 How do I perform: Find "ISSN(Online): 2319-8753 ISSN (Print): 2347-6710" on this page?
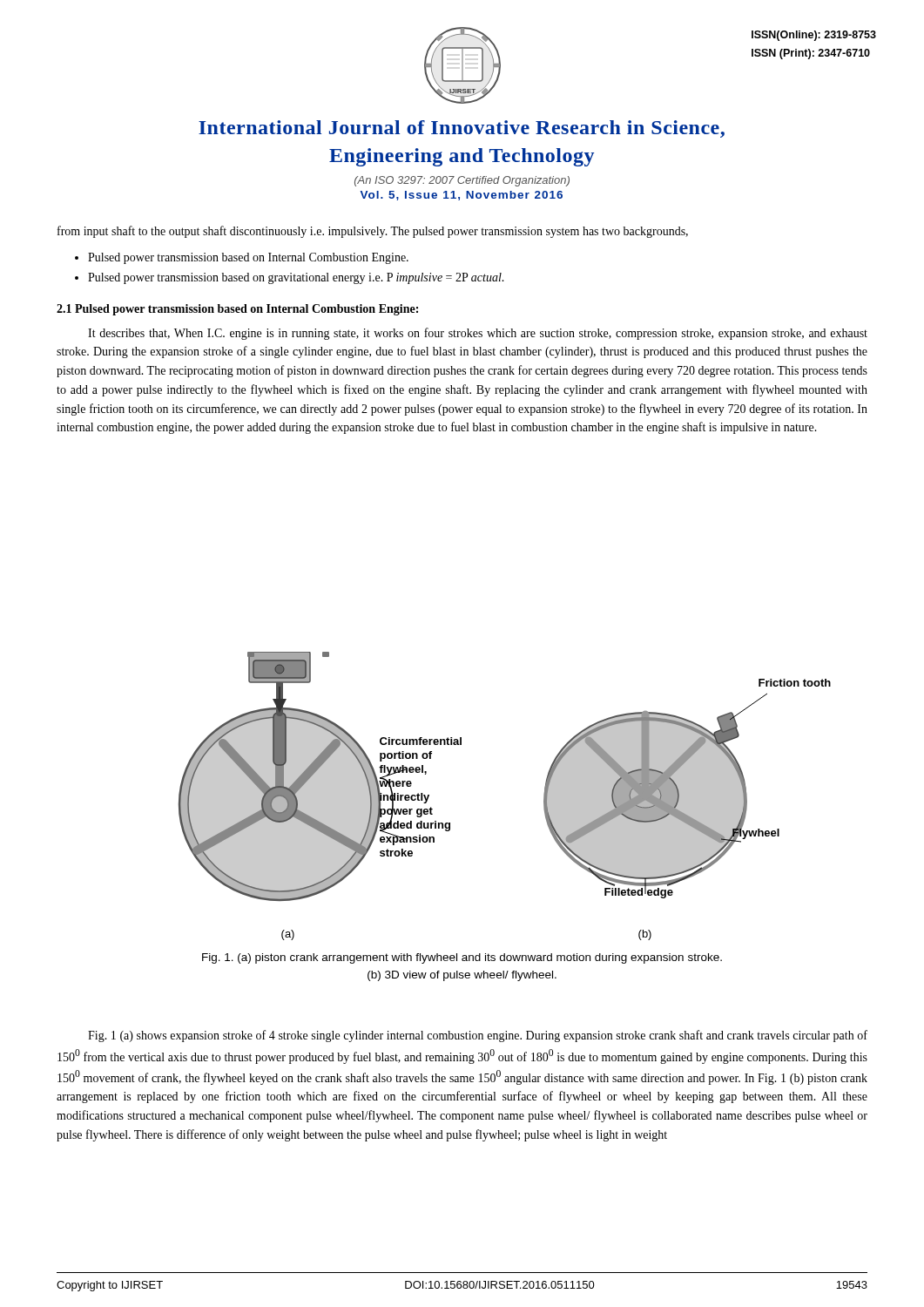click(813, 44)
